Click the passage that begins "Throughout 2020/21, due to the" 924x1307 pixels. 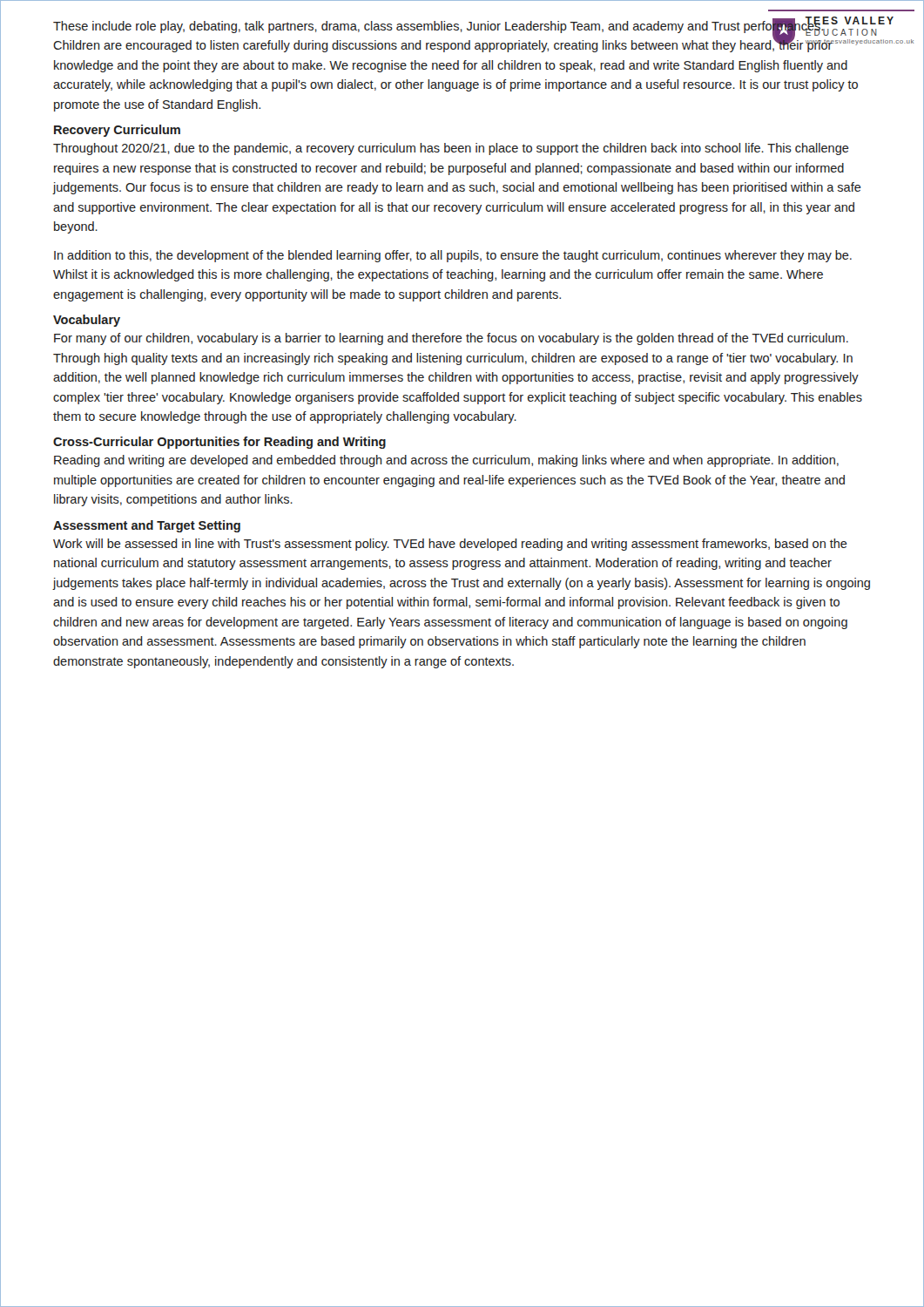pyautogui.click(x=462, y=188)
